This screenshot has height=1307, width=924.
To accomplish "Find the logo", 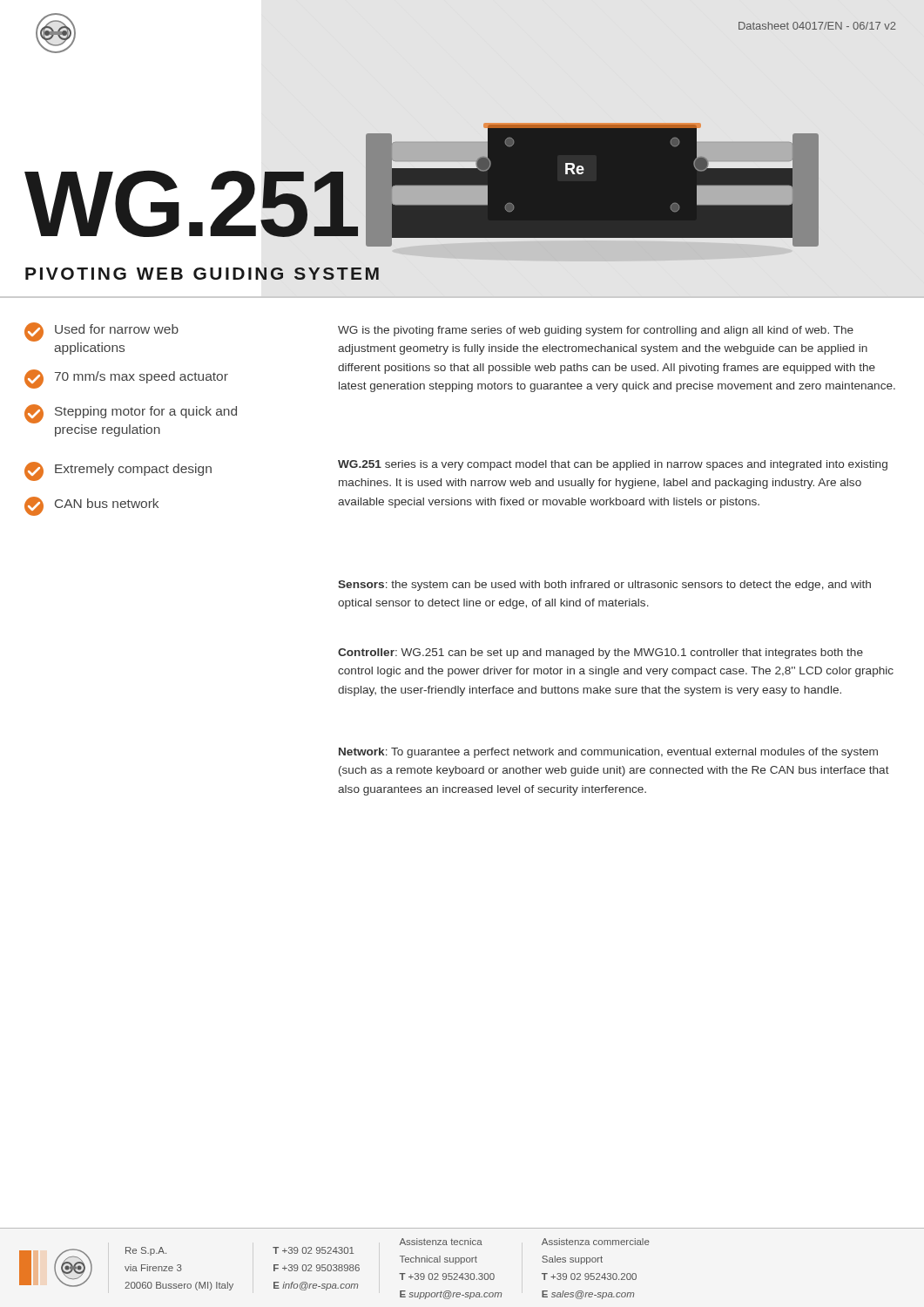I will coord(56,33).
